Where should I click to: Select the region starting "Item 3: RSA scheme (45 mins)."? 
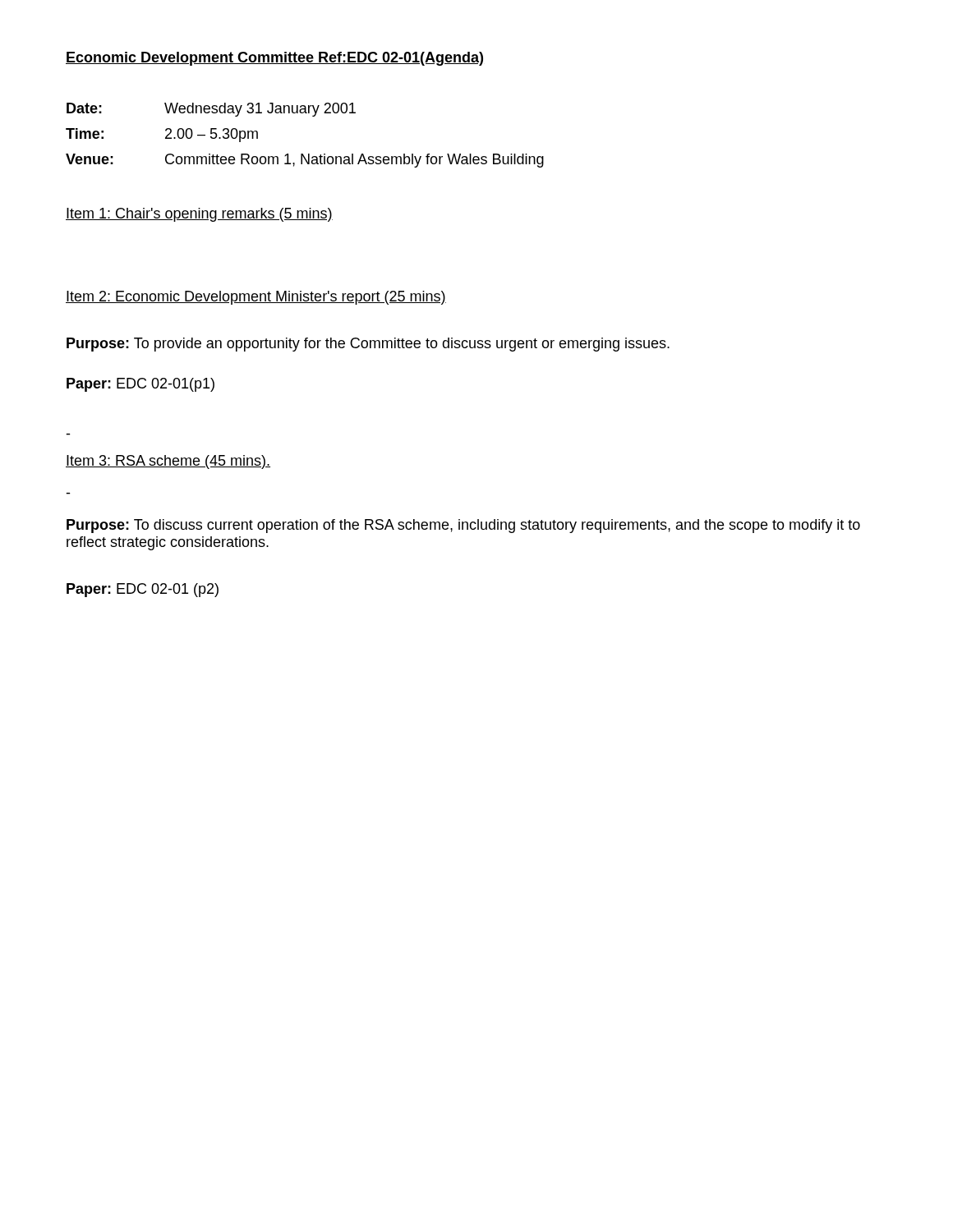tap(168, 461)
